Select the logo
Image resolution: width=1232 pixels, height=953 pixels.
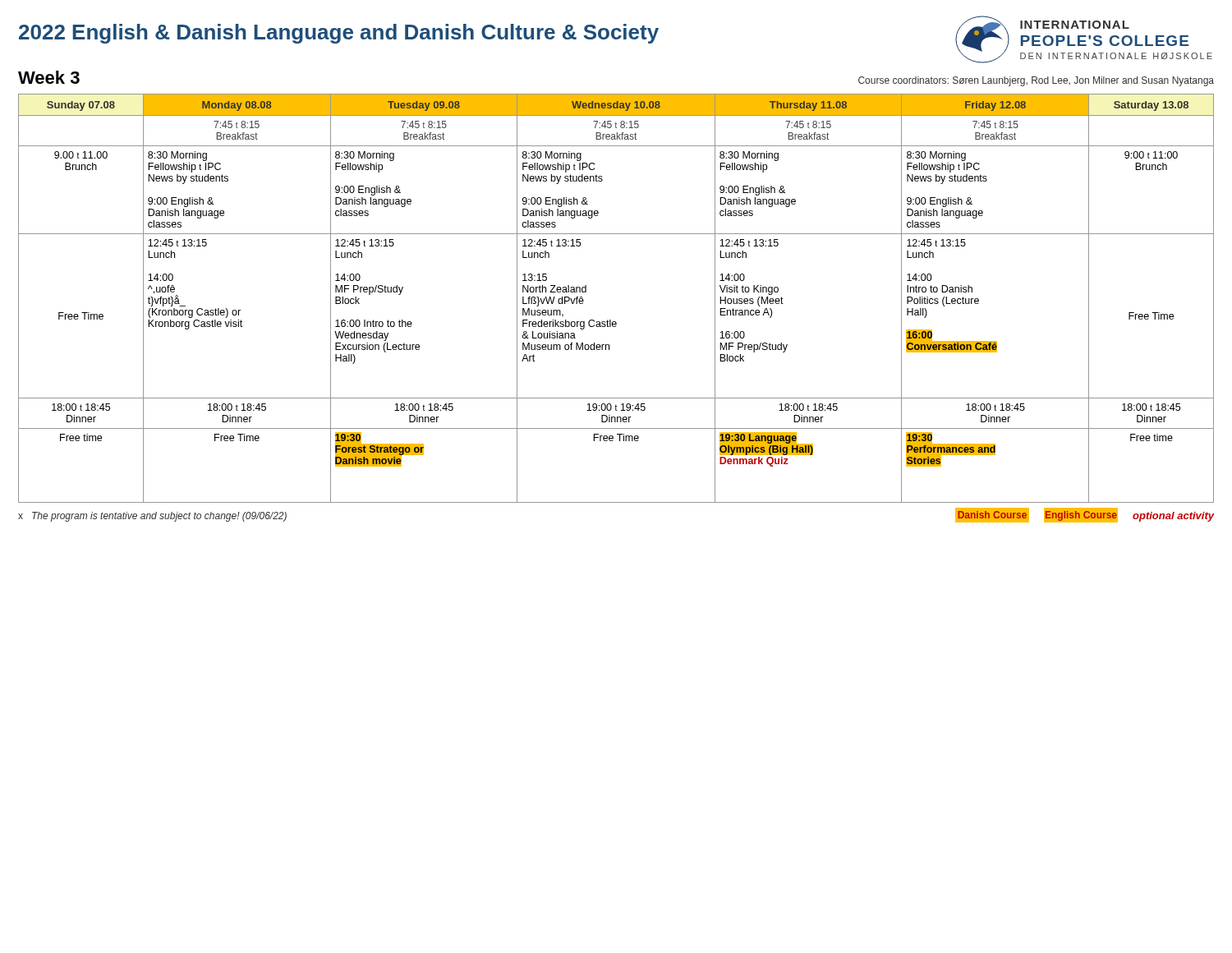click(1084, 39)
